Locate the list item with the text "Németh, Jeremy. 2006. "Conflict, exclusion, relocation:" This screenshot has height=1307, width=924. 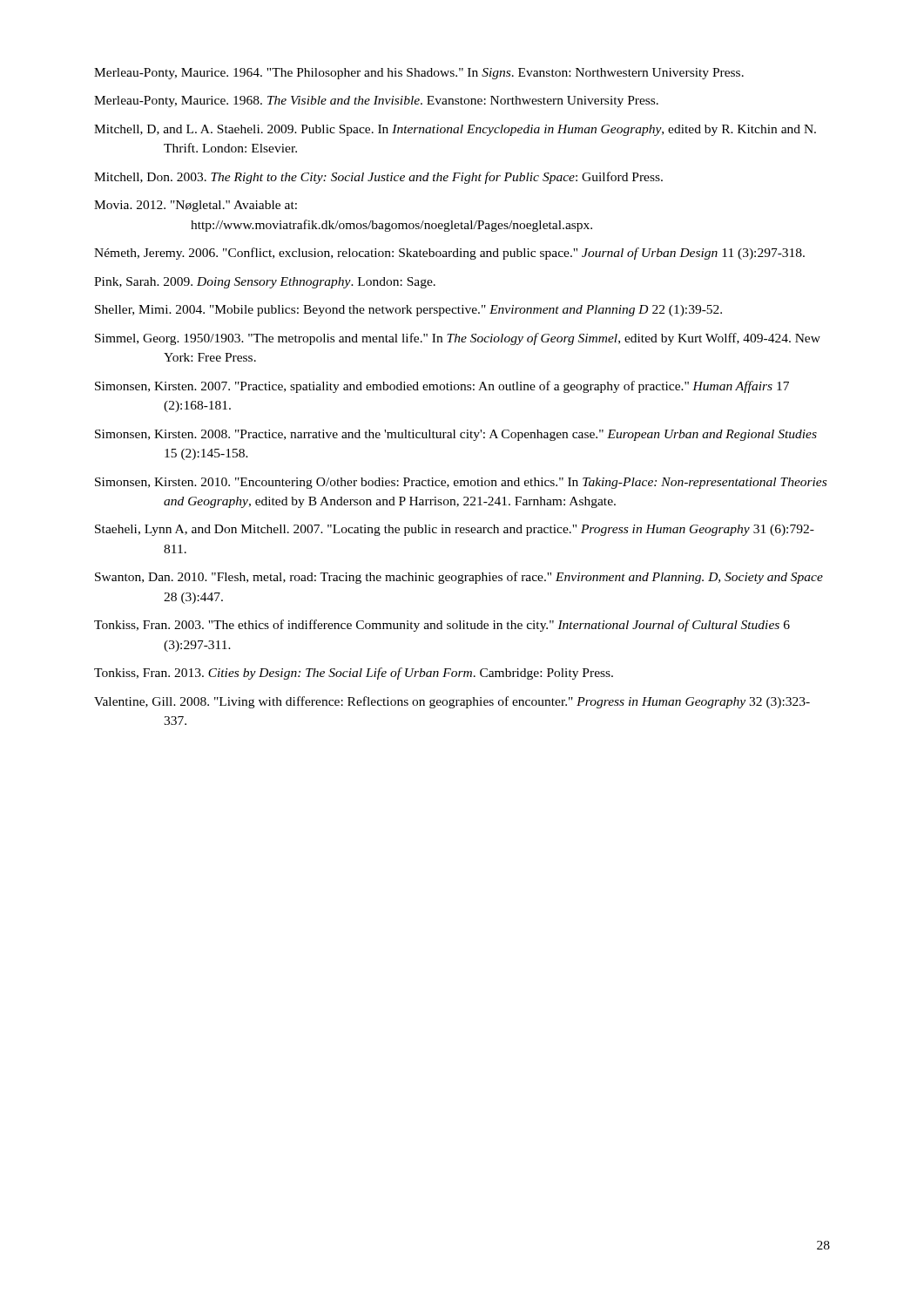pyautogui.click(x=450, y=253)
